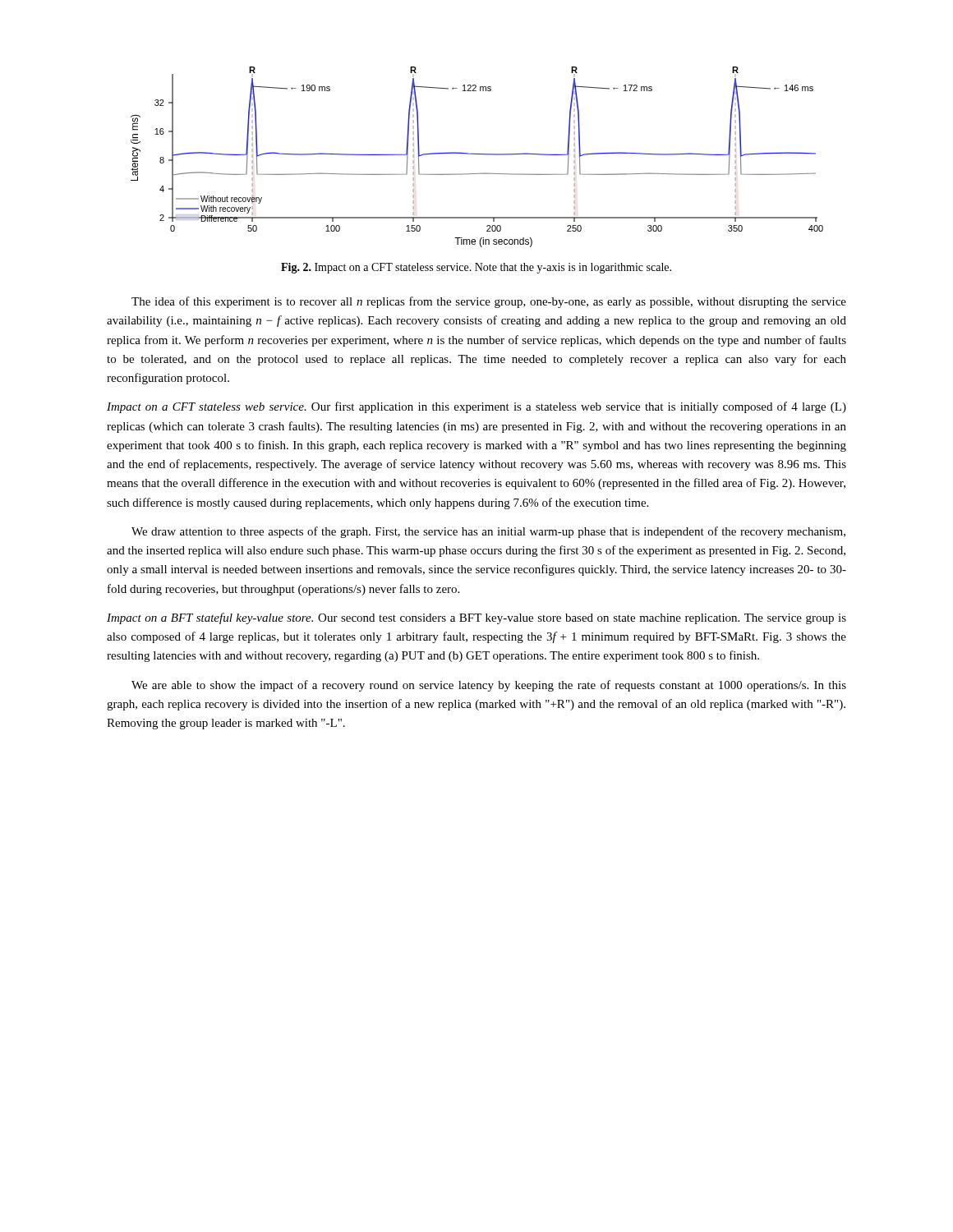Find the text starting "Impact on a BFT stateful key-value store."
Image resolution: width=953 pixels, height=1232 pixels.
(476, 637)
